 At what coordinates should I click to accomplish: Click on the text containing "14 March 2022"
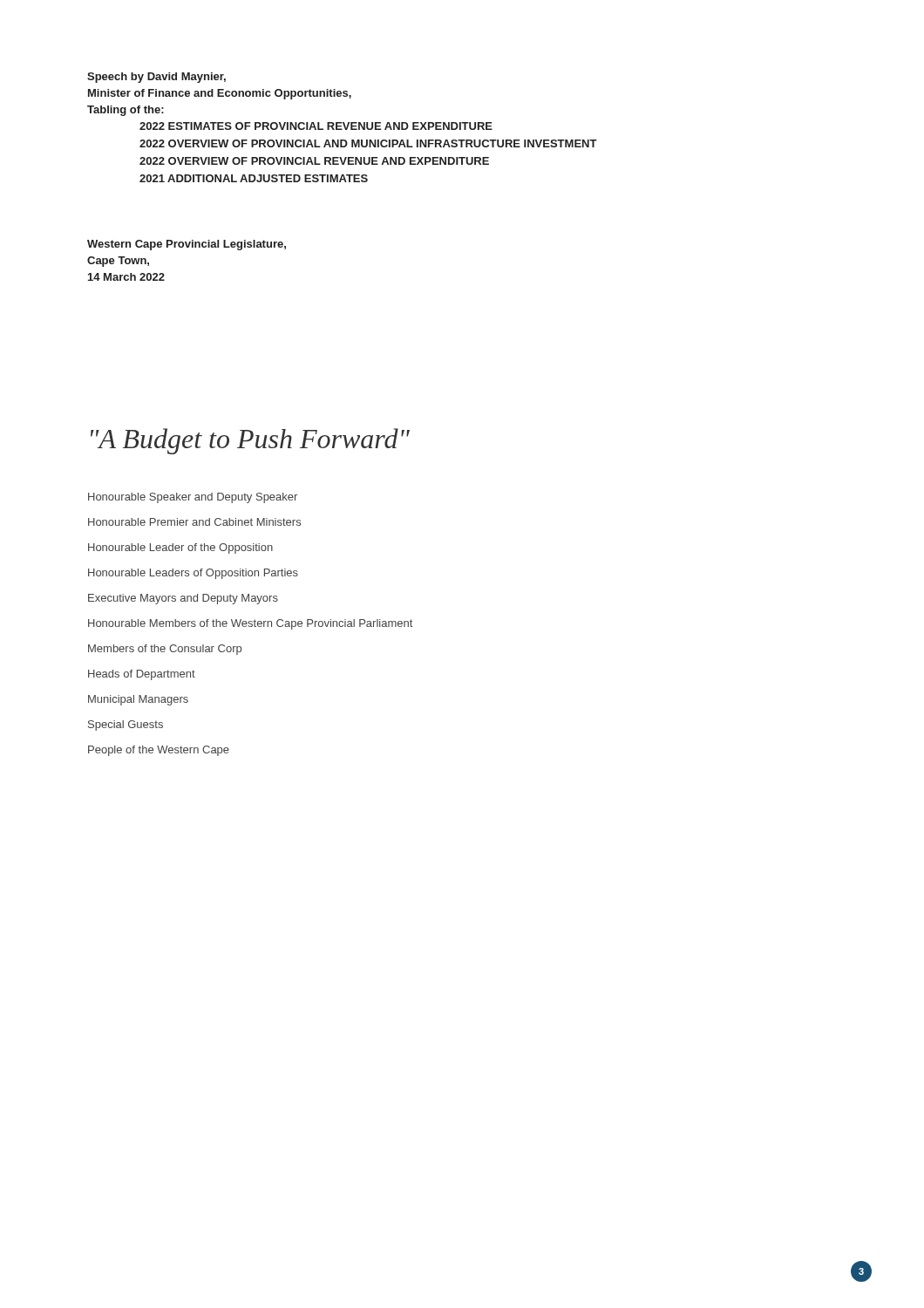(126, 277)
